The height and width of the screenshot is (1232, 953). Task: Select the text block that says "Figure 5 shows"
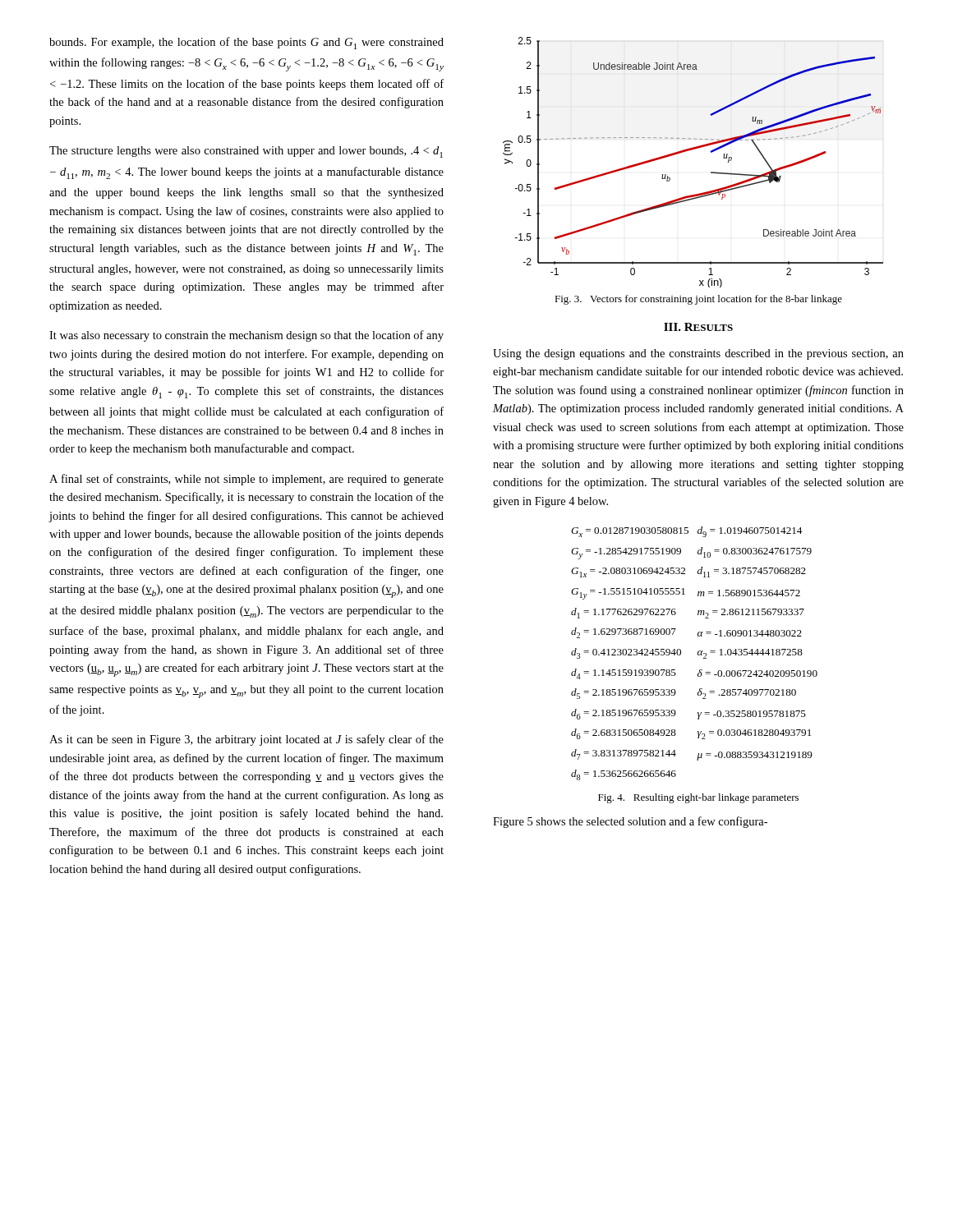click(630, 822)
